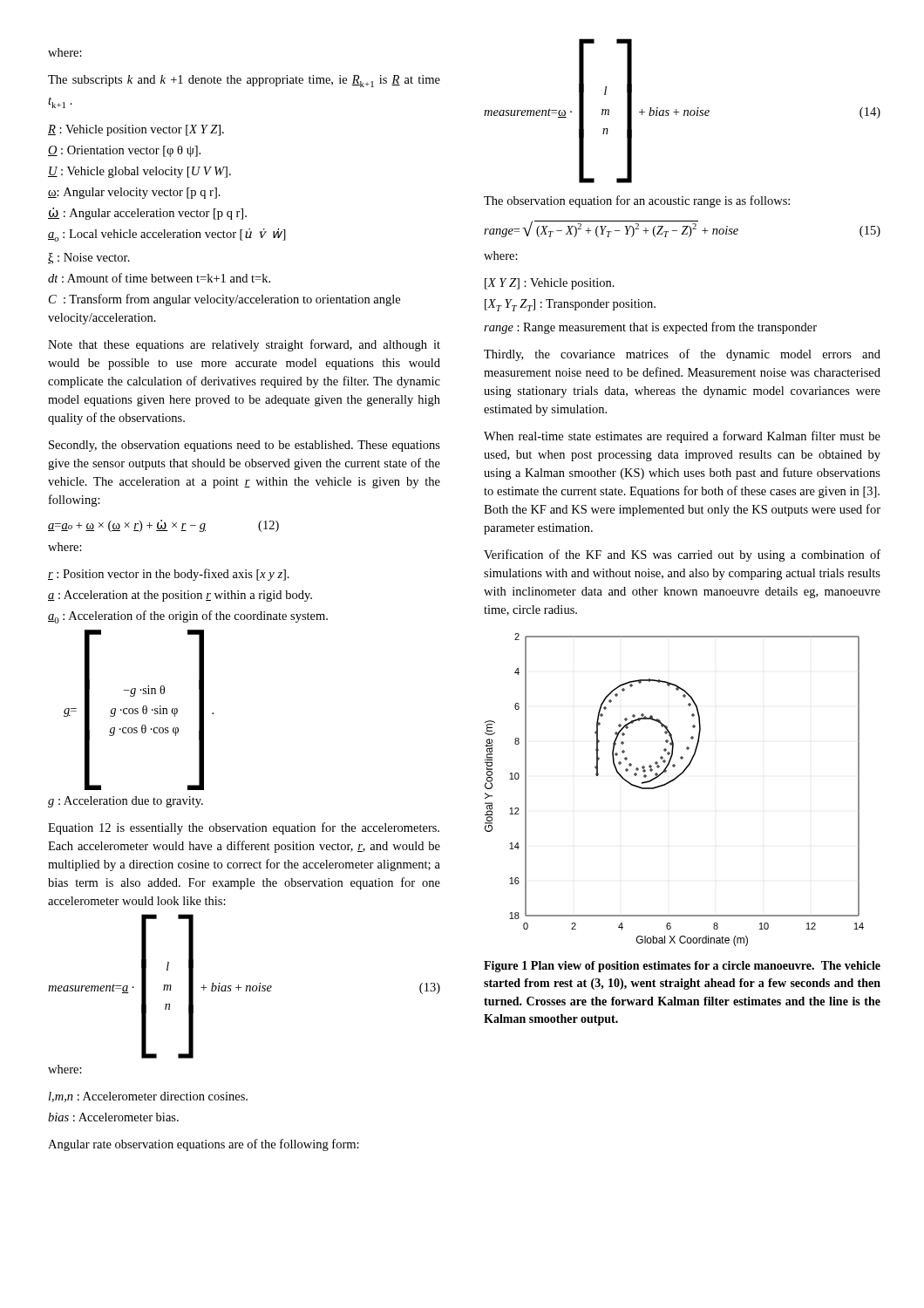Find a scatter plot
Image resolution: width=924 pixels, height=1308 pixels.
tap(682, 789)
